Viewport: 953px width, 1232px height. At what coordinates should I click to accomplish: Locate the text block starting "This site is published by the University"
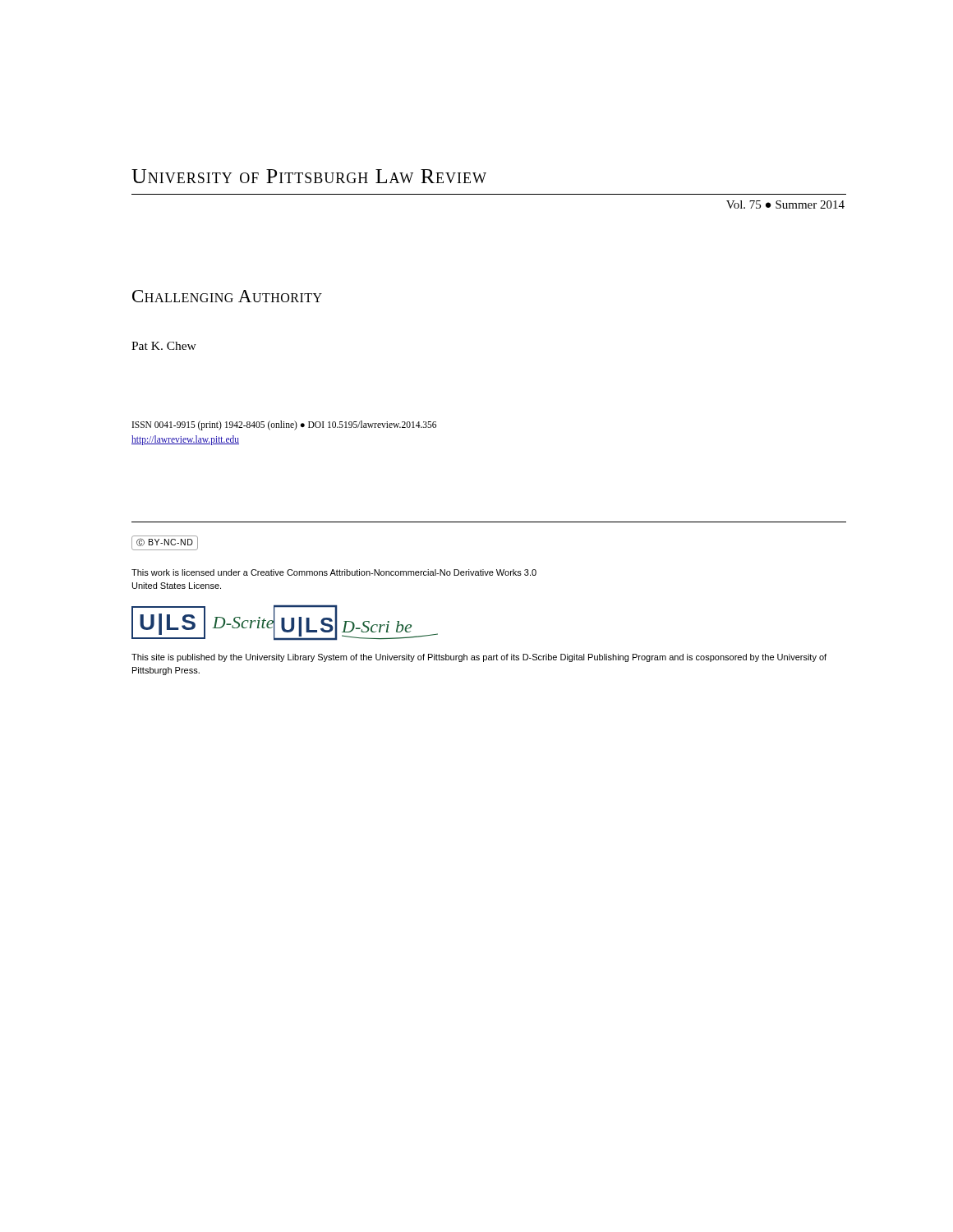489,664
